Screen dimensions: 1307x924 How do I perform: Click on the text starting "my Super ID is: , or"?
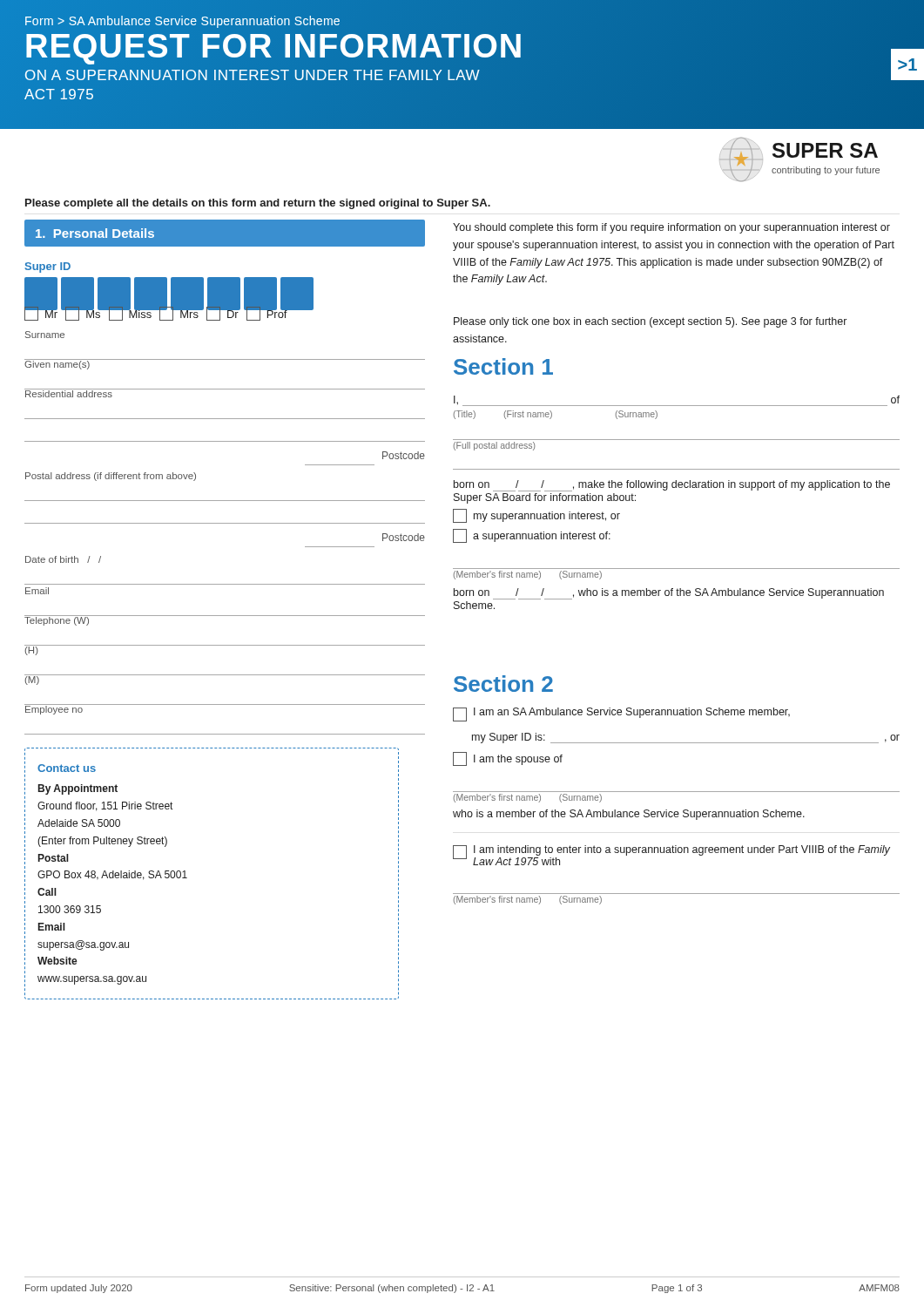[685, 734]
